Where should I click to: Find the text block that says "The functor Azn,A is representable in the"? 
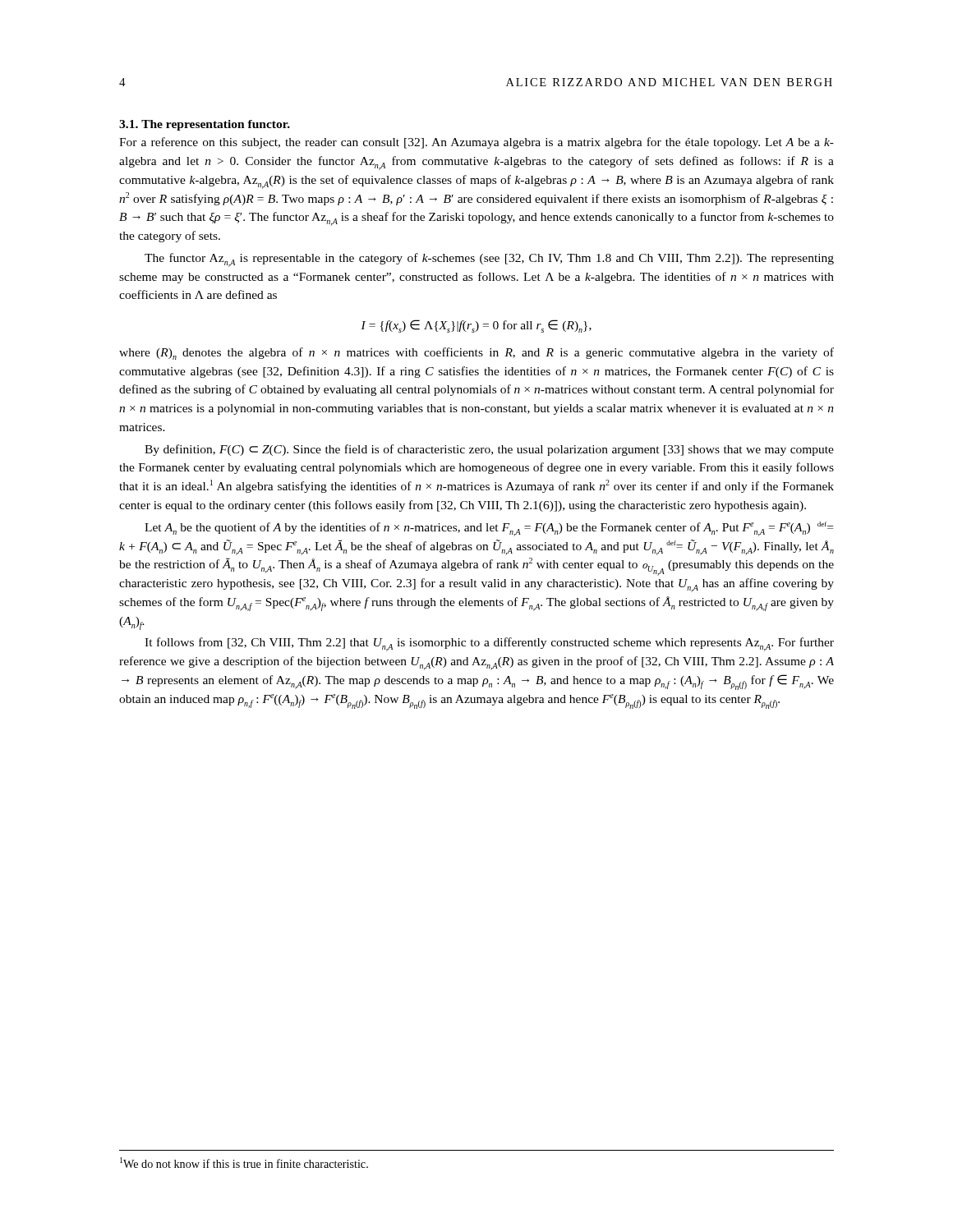(x=476, y=276)
